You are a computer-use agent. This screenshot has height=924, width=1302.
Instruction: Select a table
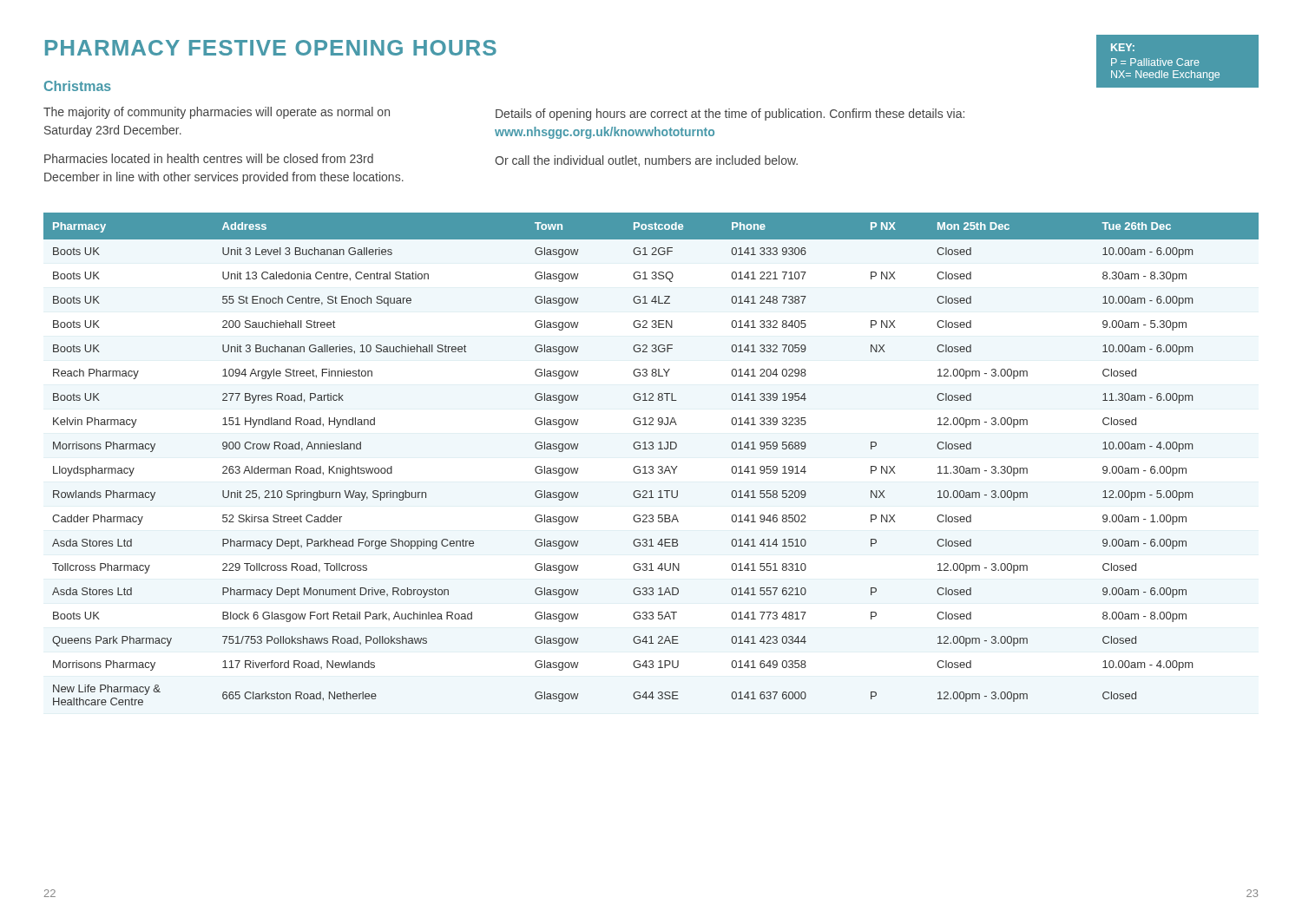651,463
